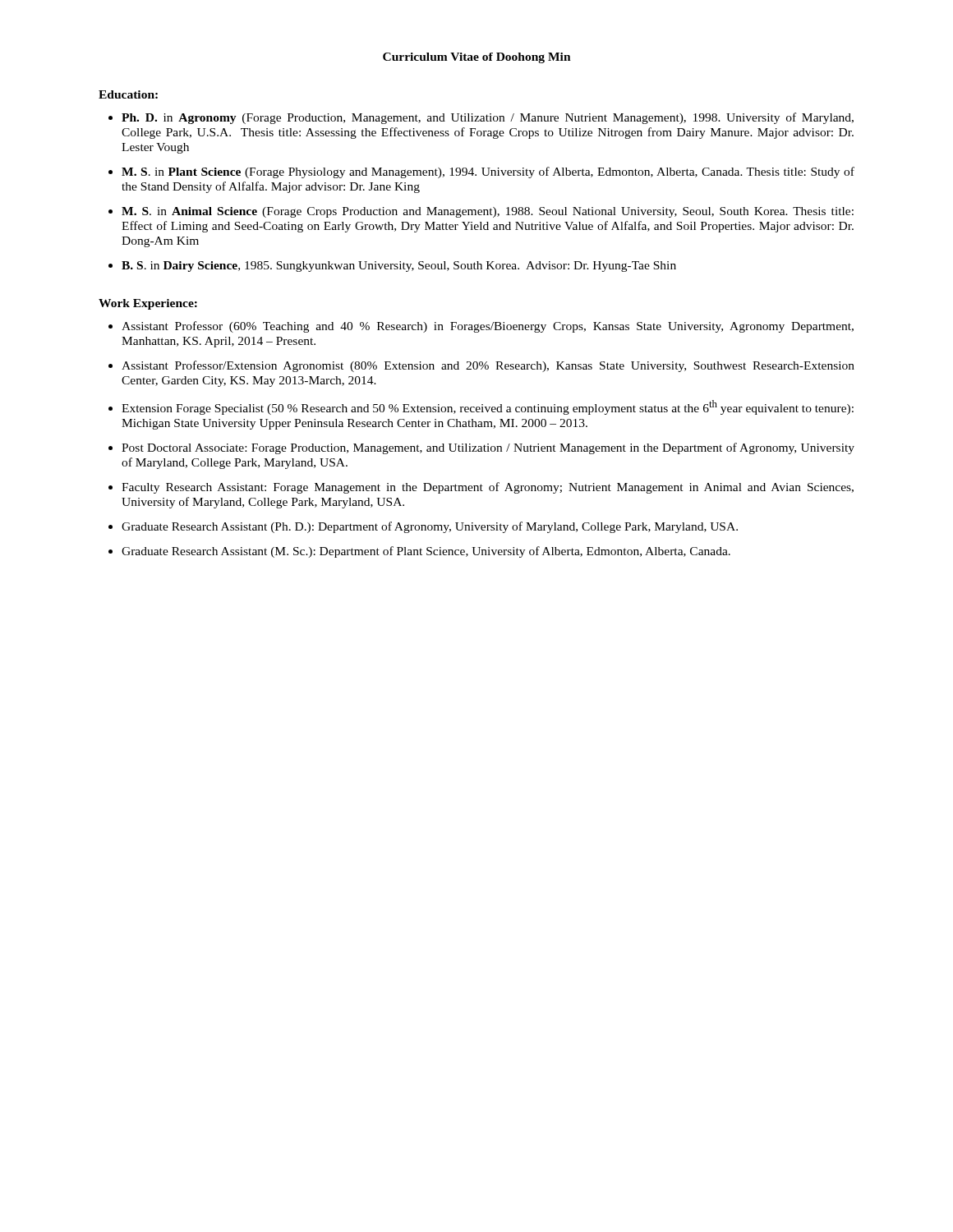Find the passage starting "Graduate Research Assistant (Ph."
The image size is (953, 1232).
[430, 526]
